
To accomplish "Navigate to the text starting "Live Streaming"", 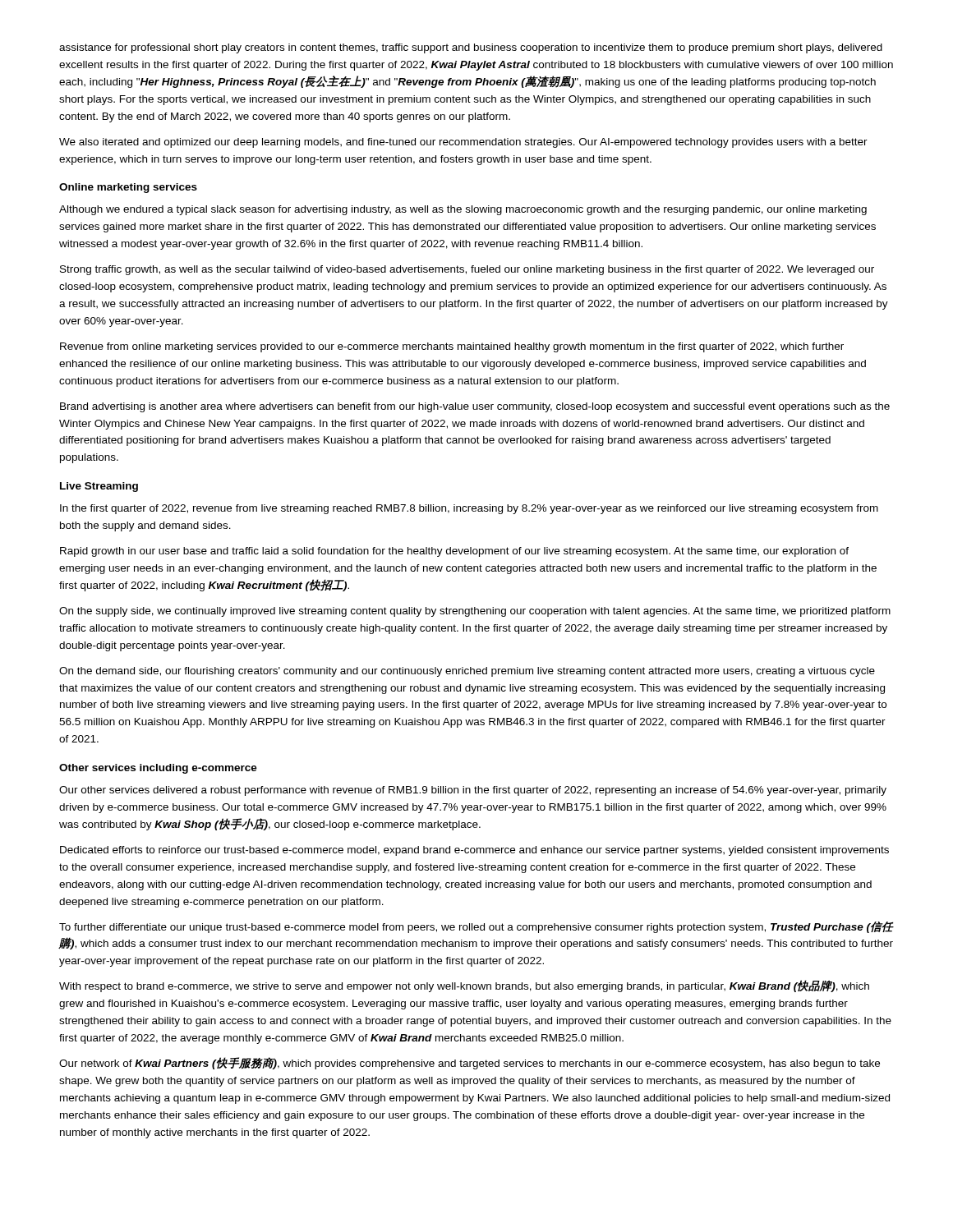I will 99,486.
